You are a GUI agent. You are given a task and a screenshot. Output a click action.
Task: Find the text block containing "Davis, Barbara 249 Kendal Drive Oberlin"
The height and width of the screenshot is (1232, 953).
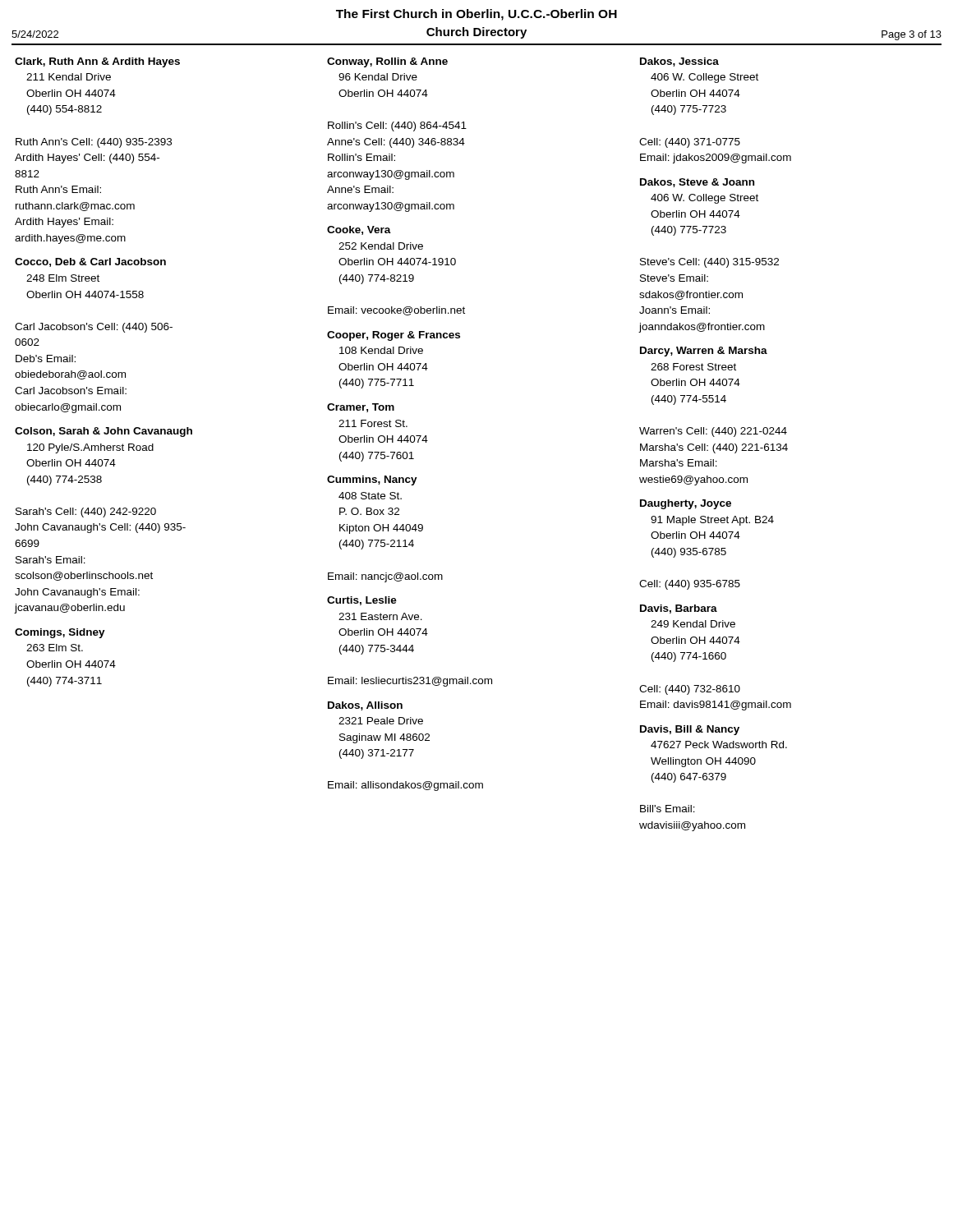click(x=679, y=609)
